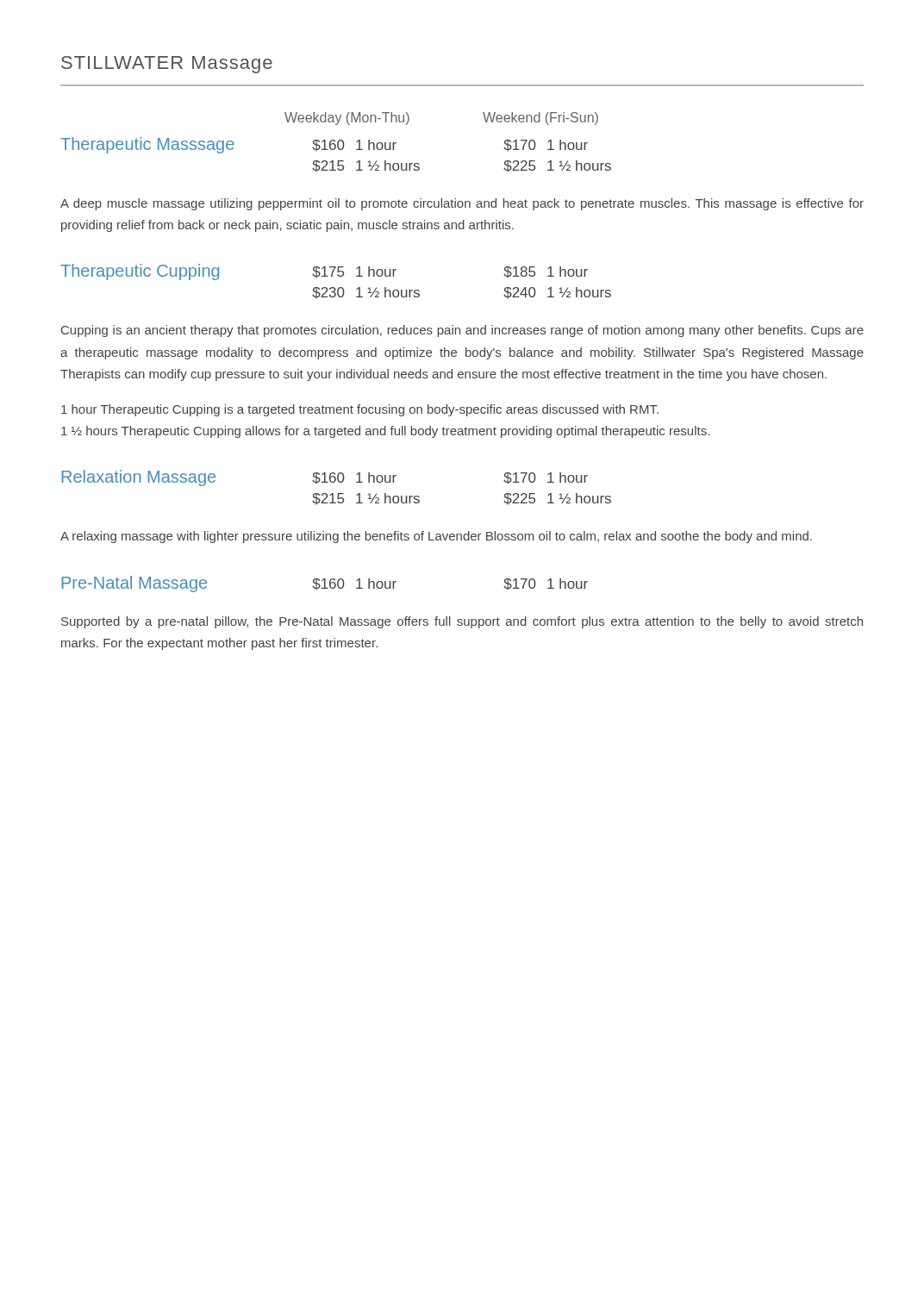The image size is (924, 1293).
Task: Point to the text block starting "STILLWATER Massage"
Action: click(167, 63)
